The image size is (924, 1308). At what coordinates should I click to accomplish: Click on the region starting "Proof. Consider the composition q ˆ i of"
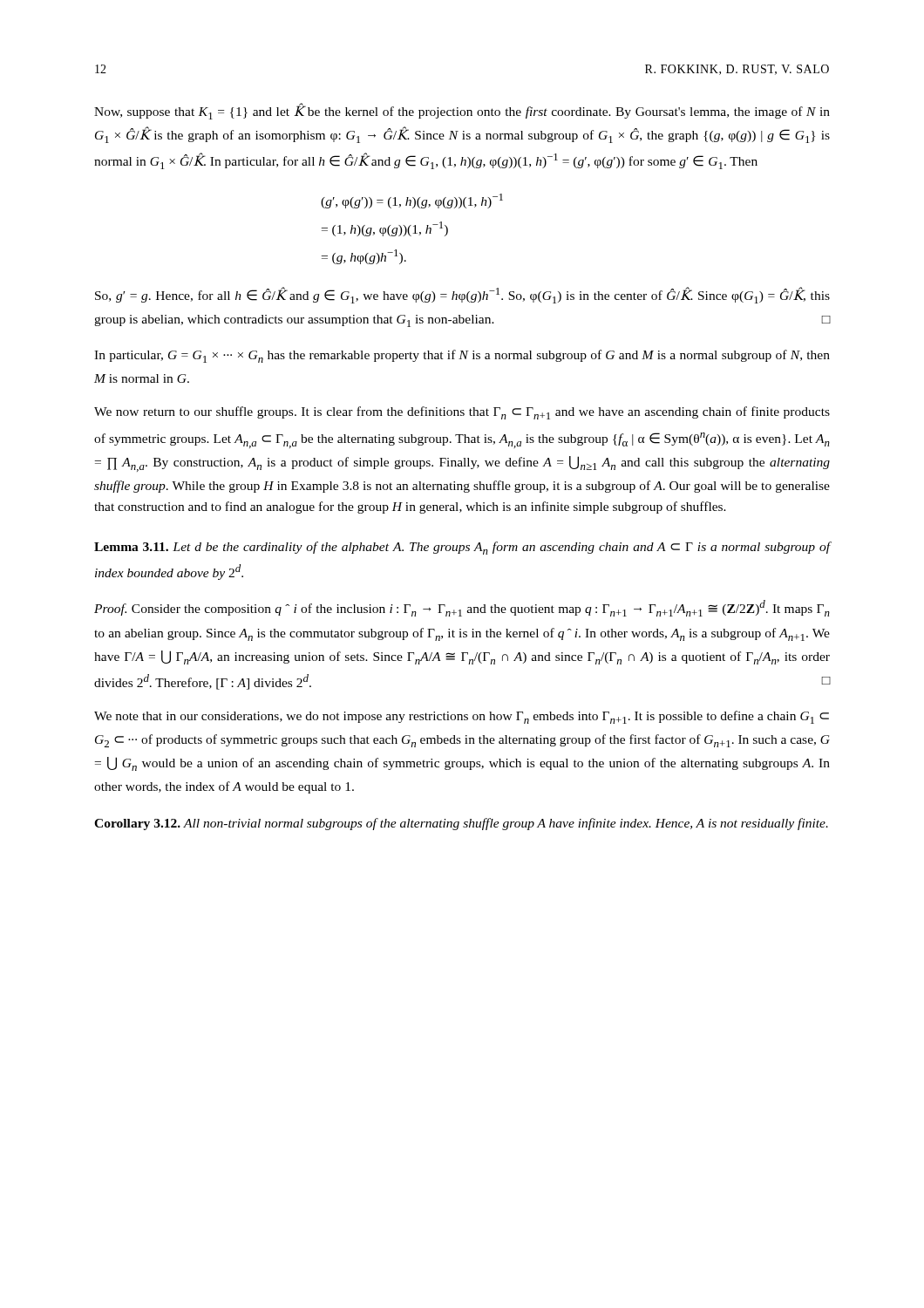pos(462,644)
